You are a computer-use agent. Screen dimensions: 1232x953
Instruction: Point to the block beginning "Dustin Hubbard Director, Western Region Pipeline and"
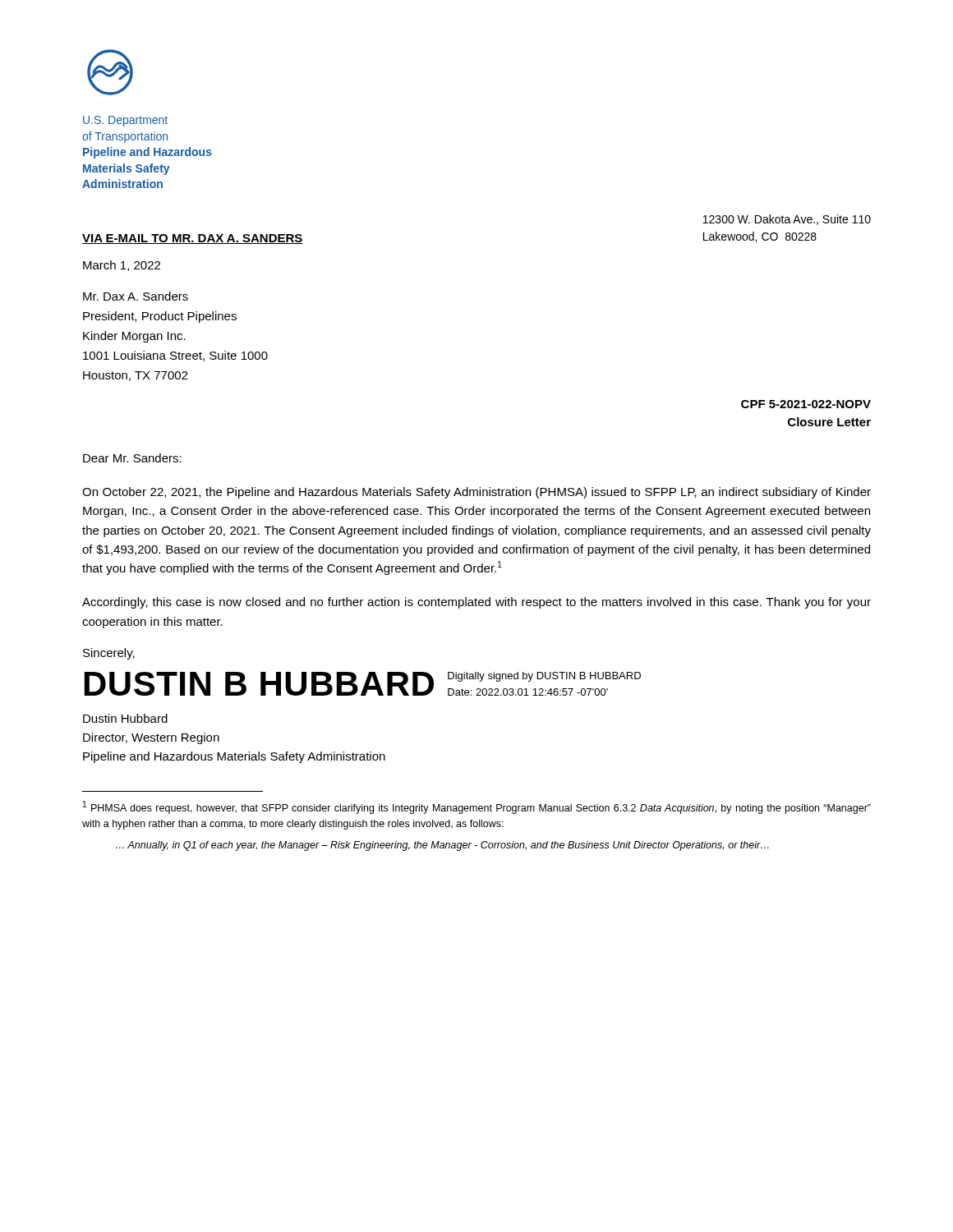tap(125, 718)
